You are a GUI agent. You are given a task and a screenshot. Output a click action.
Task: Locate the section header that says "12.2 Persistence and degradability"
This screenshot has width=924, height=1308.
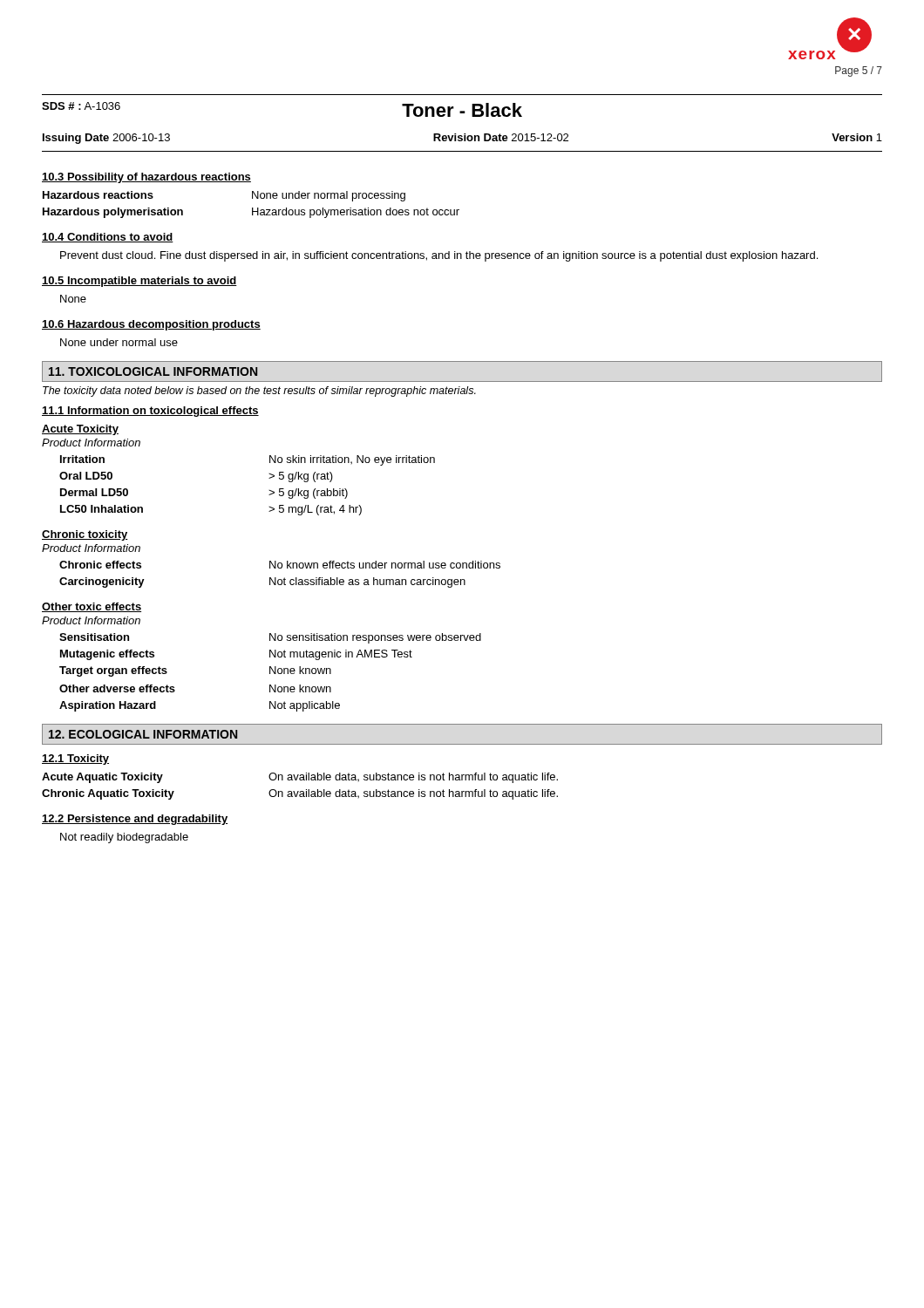click(x=135, y=818)
